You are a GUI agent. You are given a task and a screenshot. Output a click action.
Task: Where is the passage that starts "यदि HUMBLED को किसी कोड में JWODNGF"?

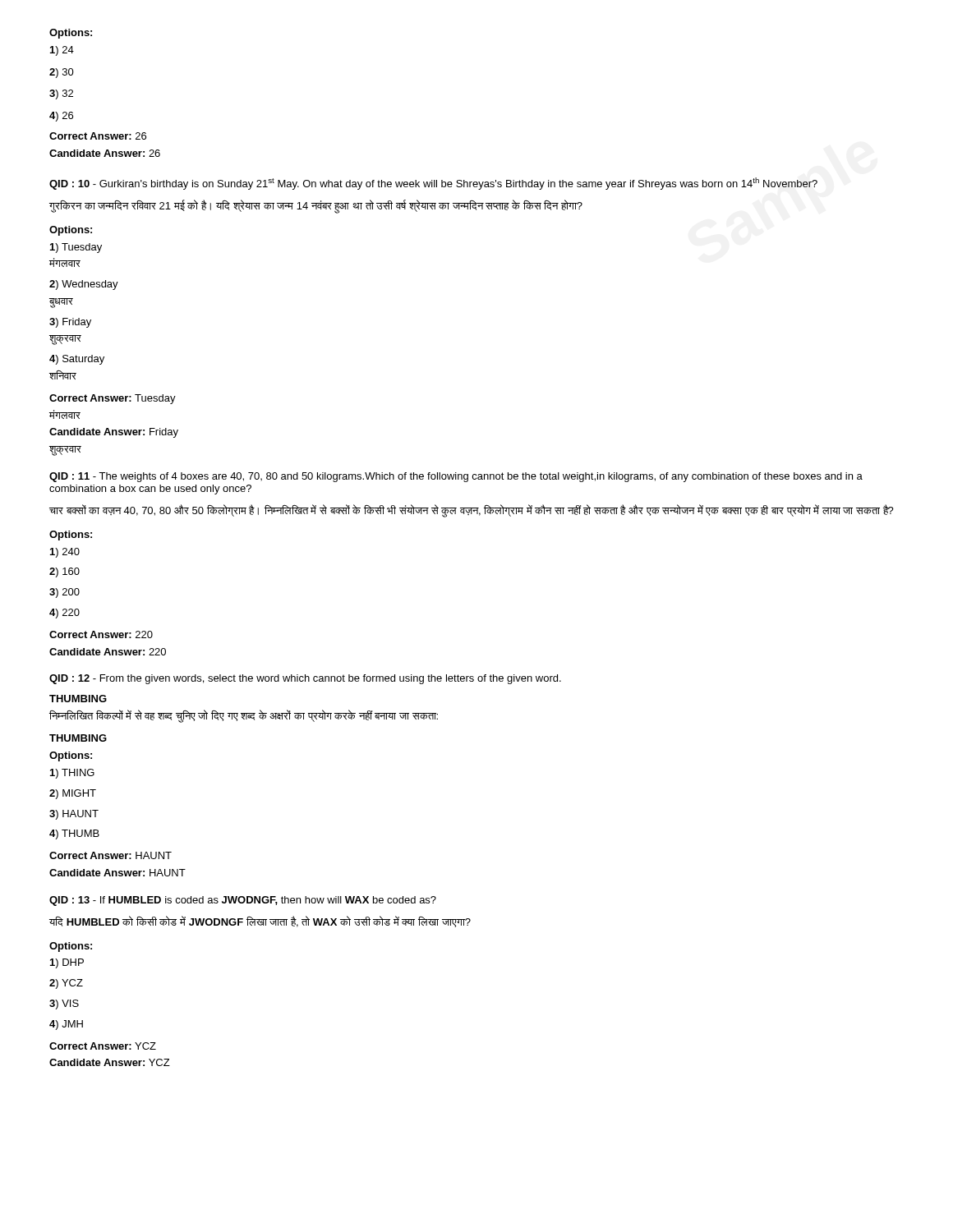pyautogui.click(x=260, y=922)
